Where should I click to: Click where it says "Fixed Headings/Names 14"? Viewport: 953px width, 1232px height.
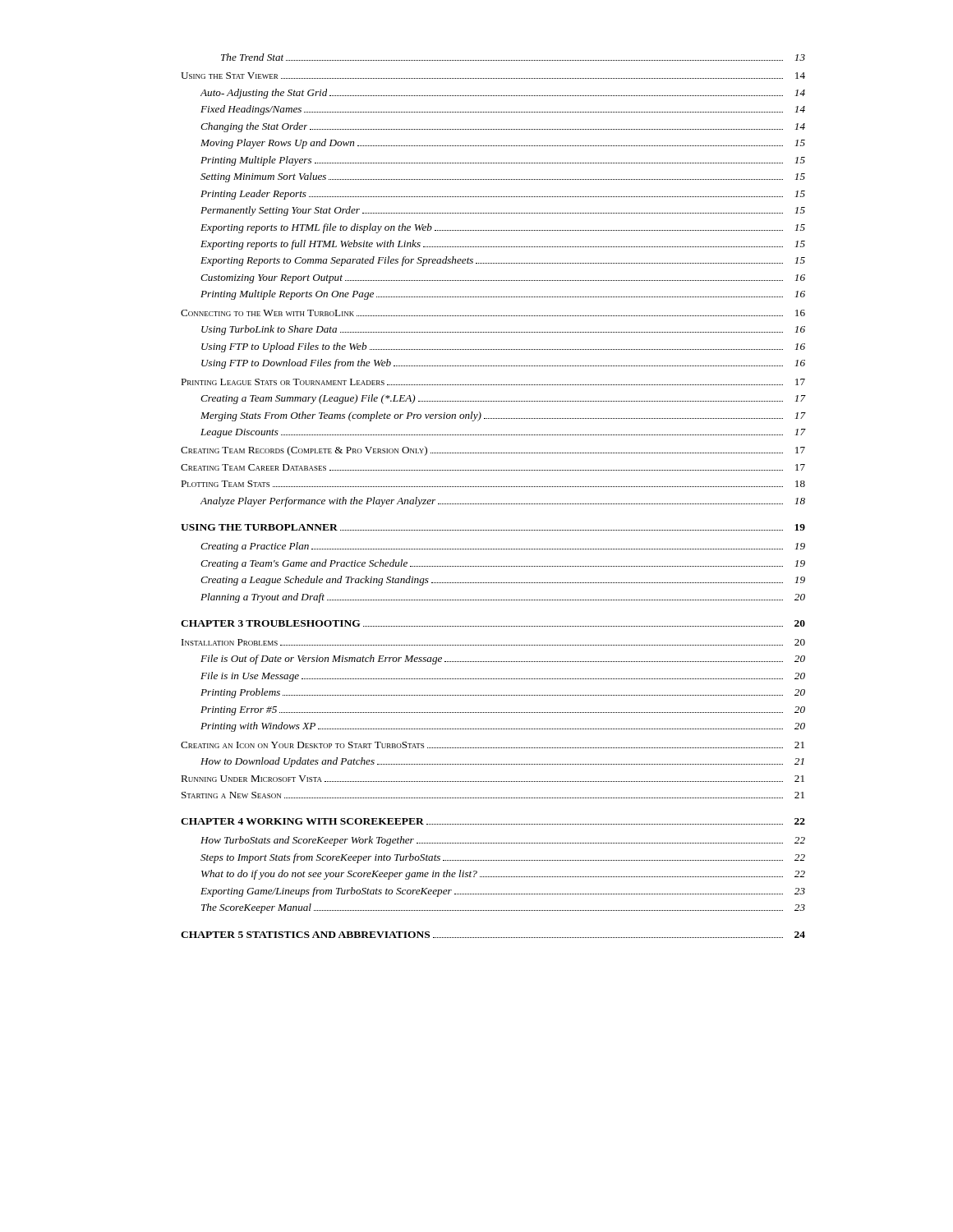coord(503,110)
